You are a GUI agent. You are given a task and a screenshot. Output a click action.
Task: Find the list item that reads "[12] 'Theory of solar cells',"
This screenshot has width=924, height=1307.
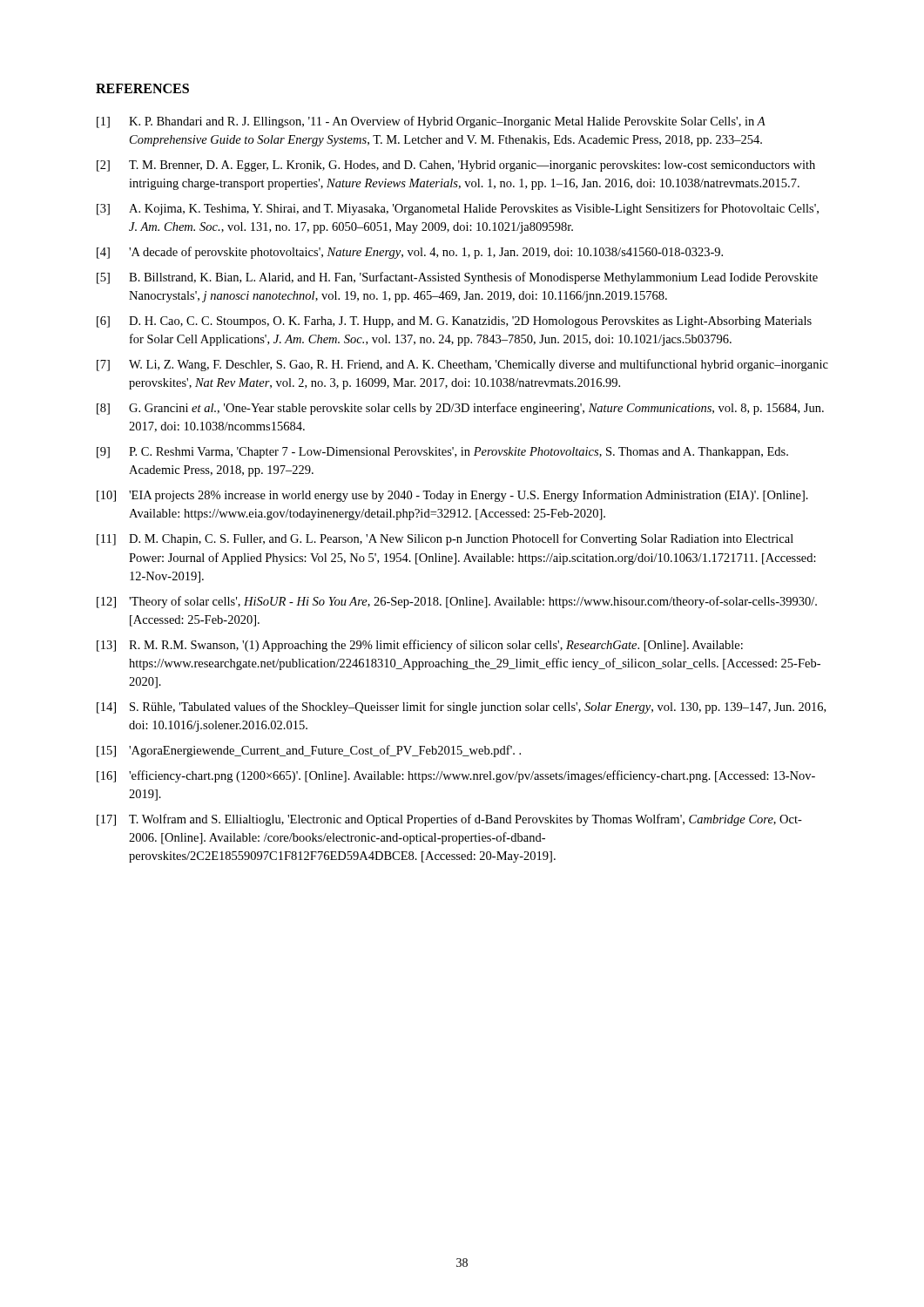point(462,610)
